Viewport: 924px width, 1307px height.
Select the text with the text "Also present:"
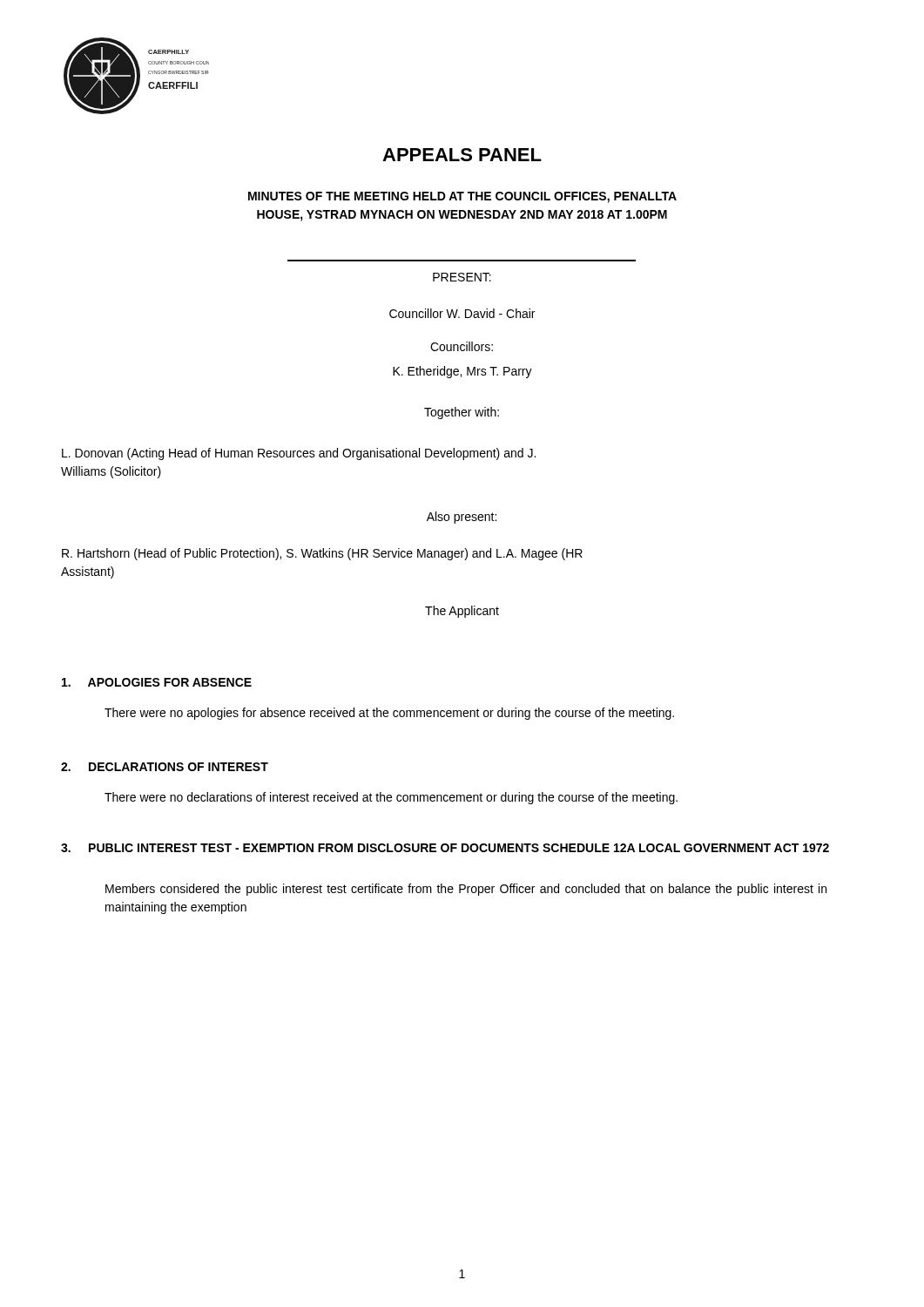(x=462, y=517)
